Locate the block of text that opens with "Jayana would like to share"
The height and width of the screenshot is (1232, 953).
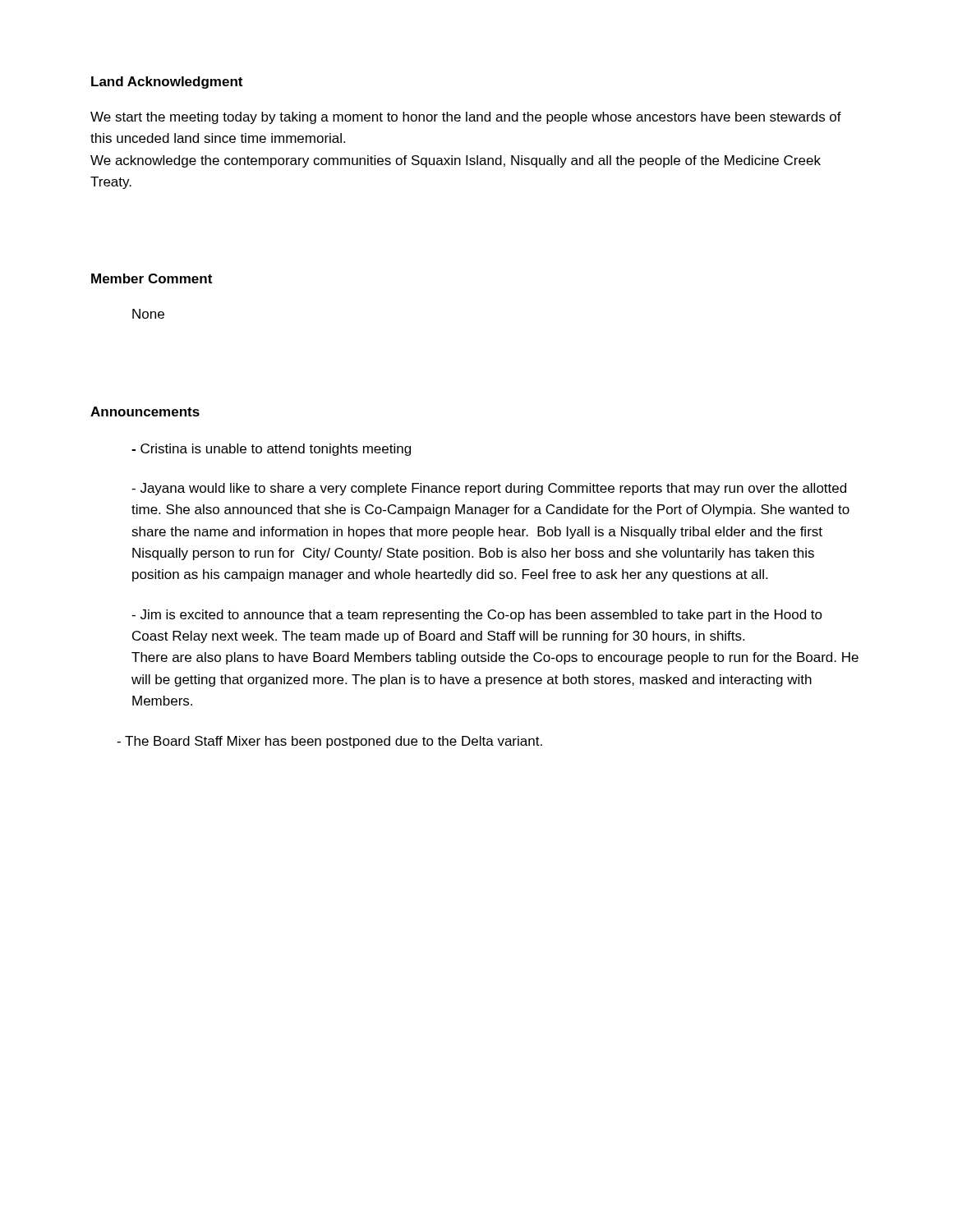point(491,532)
